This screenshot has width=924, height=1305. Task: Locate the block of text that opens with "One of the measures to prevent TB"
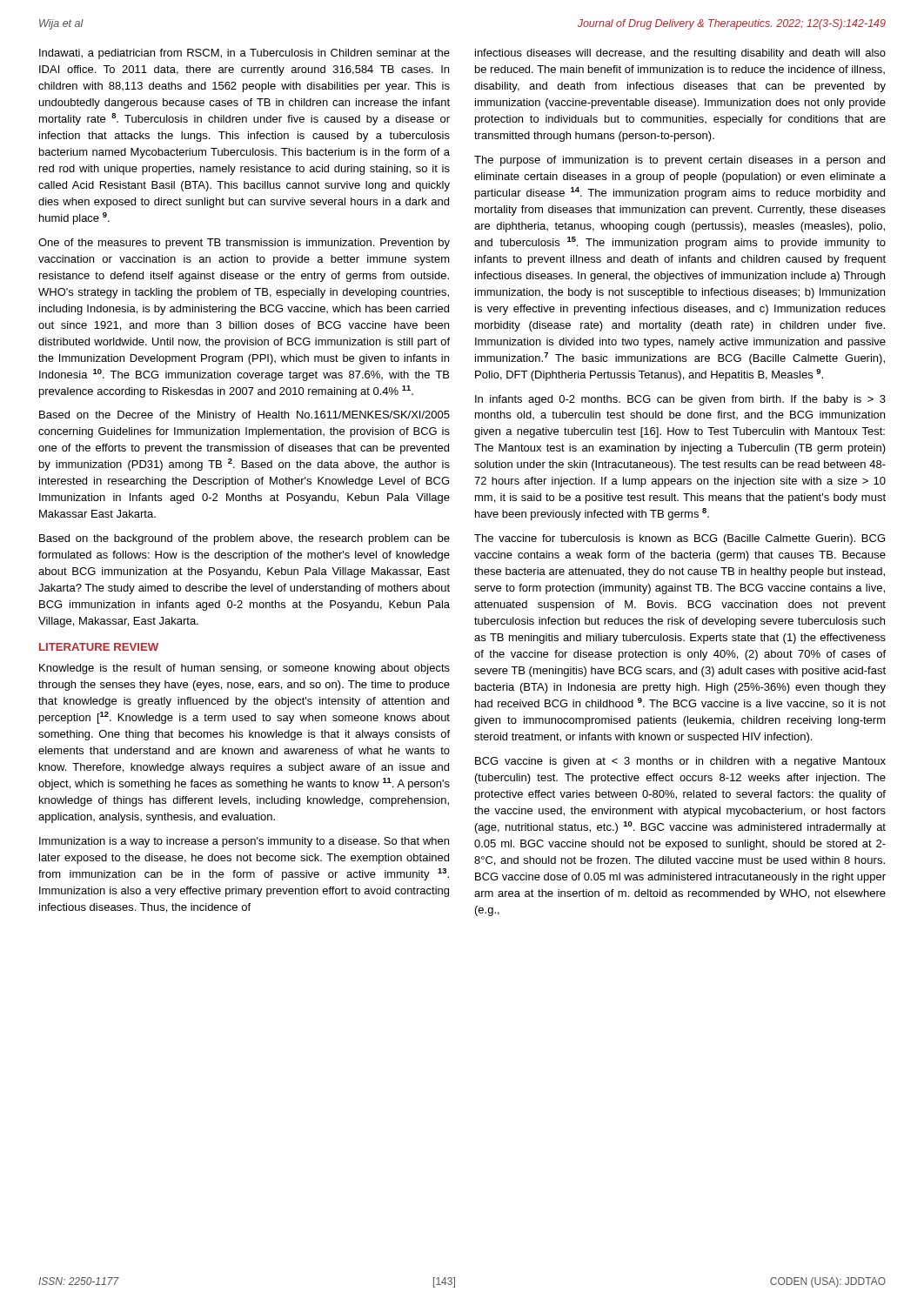244,317
